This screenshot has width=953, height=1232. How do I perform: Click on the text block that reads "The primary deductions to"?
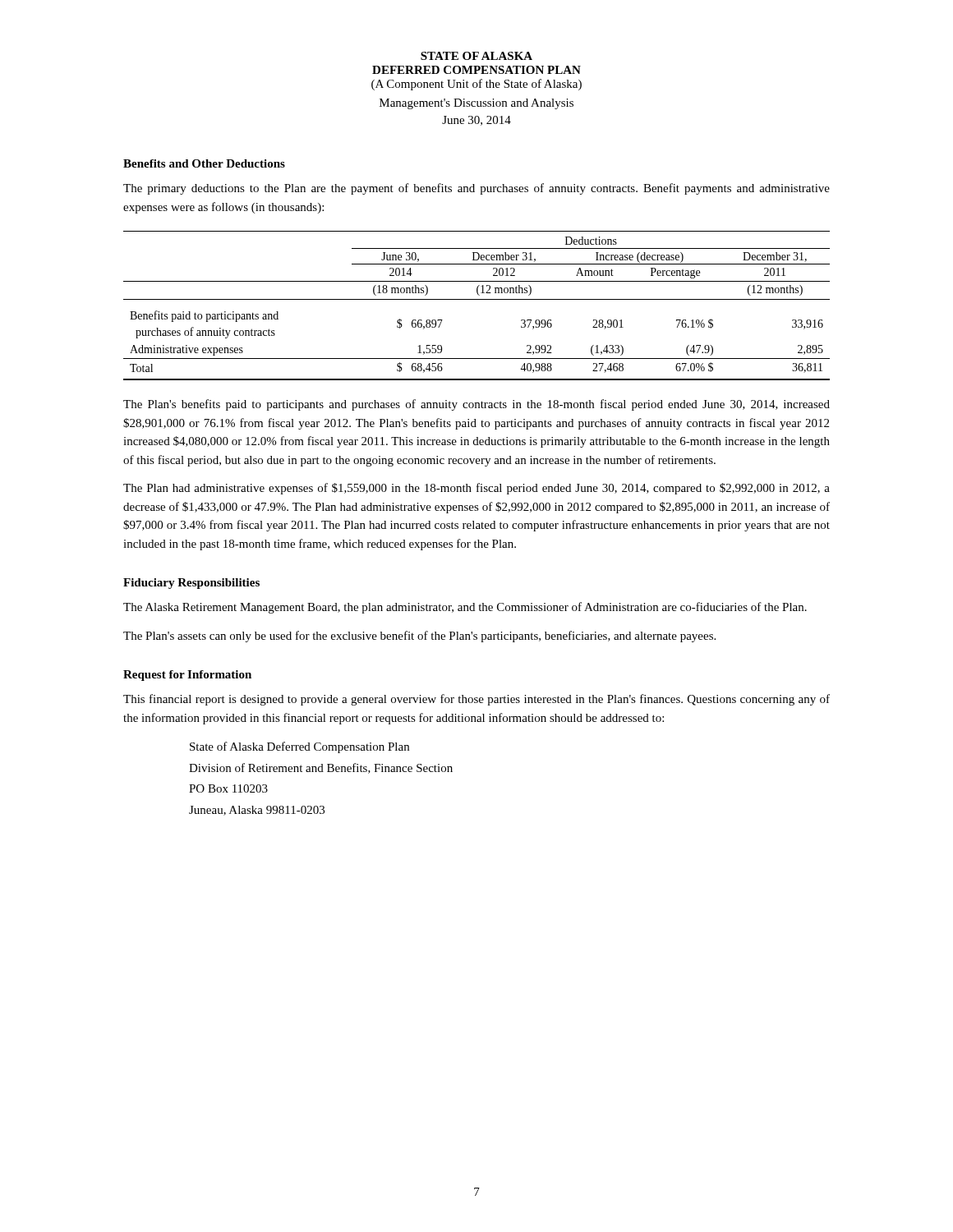pyautogui.click(x=476, y=197)
